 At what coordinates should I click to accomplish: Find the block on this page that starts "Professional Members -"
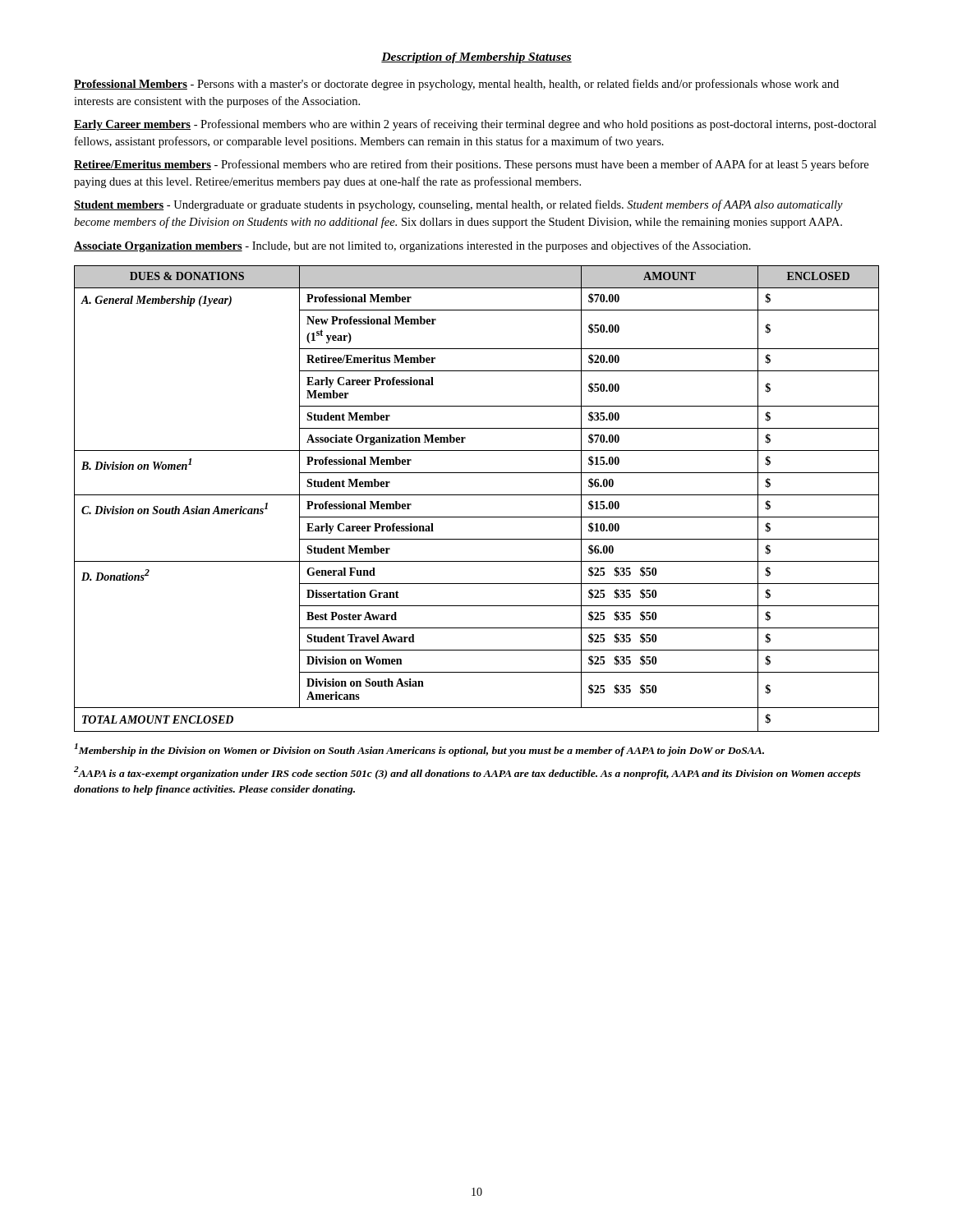456,92
